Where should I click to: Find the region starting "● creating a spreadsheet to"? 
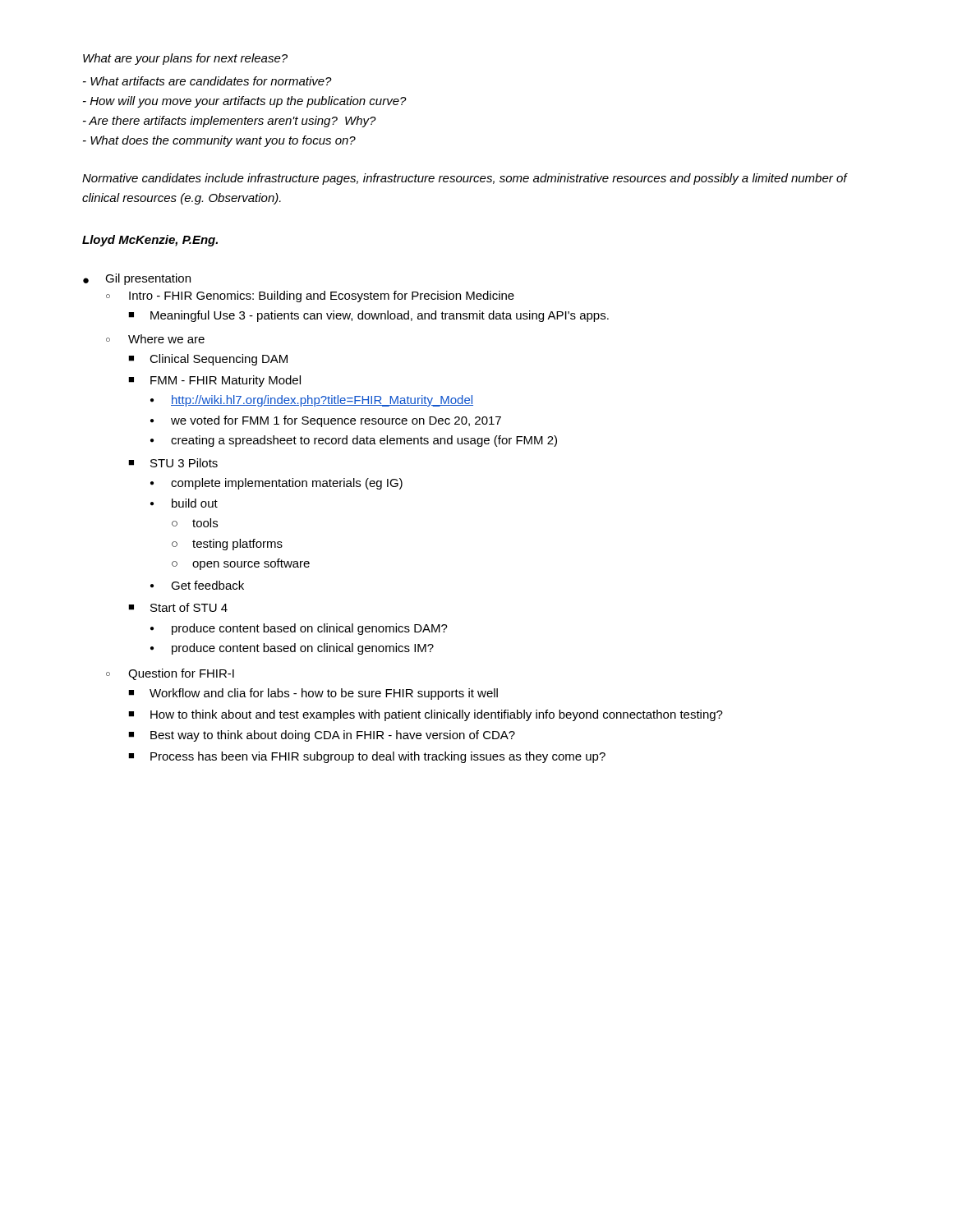coord(354,440)
